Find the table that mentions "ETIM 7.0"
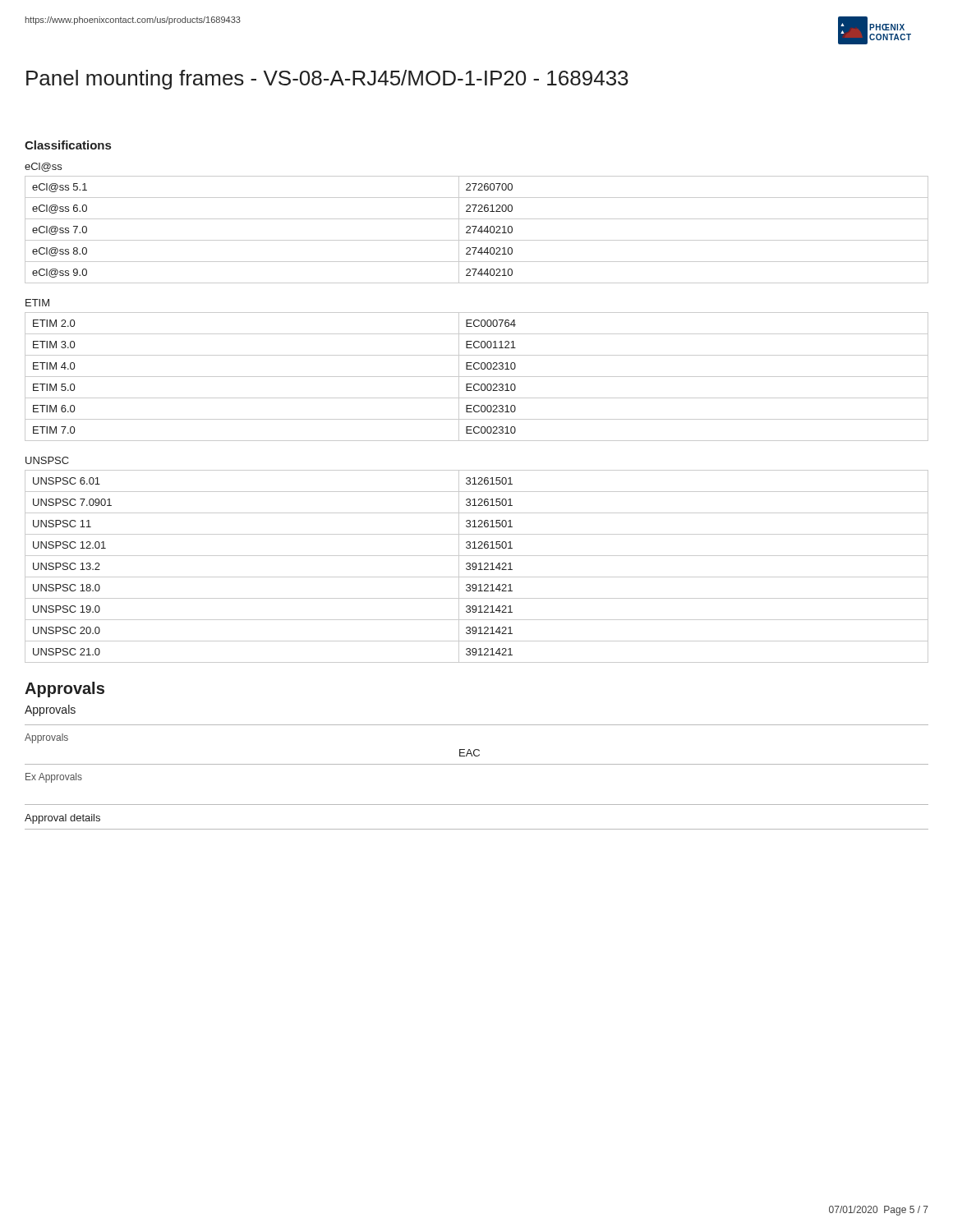 (x=476, y=377)
